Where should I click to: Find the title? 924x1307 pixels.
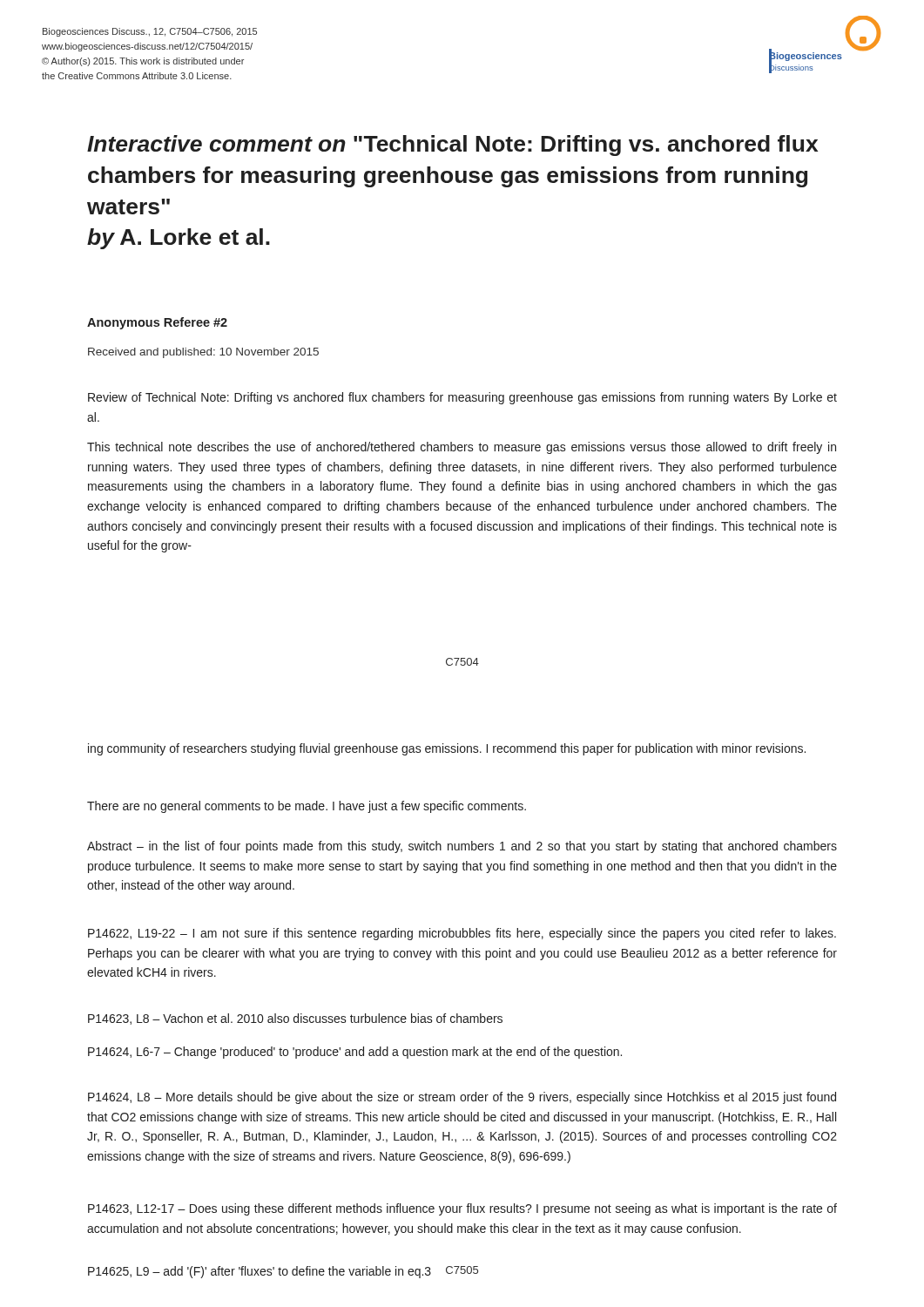(x=464, y=191)
